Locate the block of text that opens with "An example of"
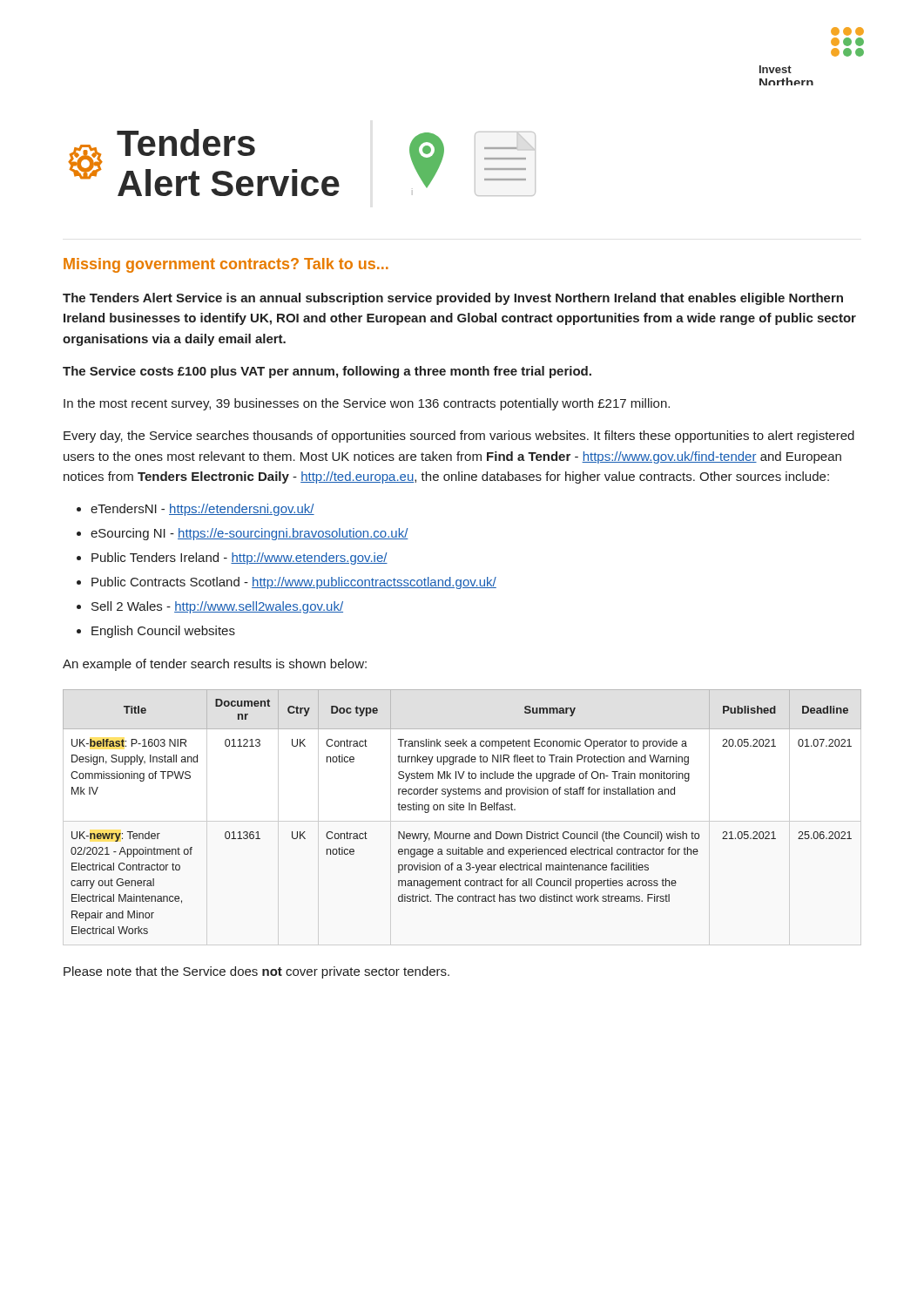Viewport: 924px width, 1307px height. (x=215, y=663)
